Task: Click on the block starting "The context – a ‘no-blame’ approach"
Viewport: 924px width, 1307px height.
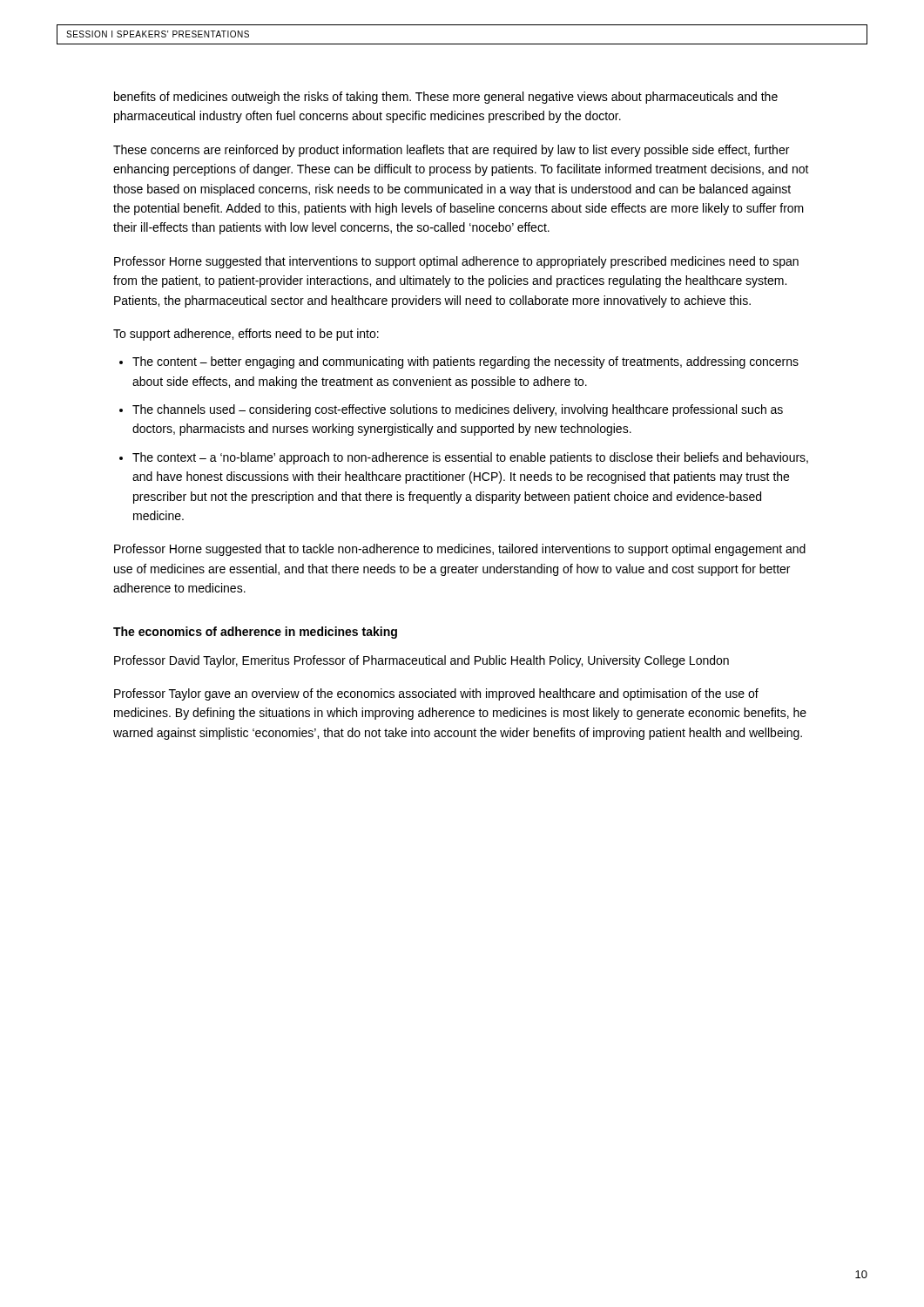Action: click(471, 487)
